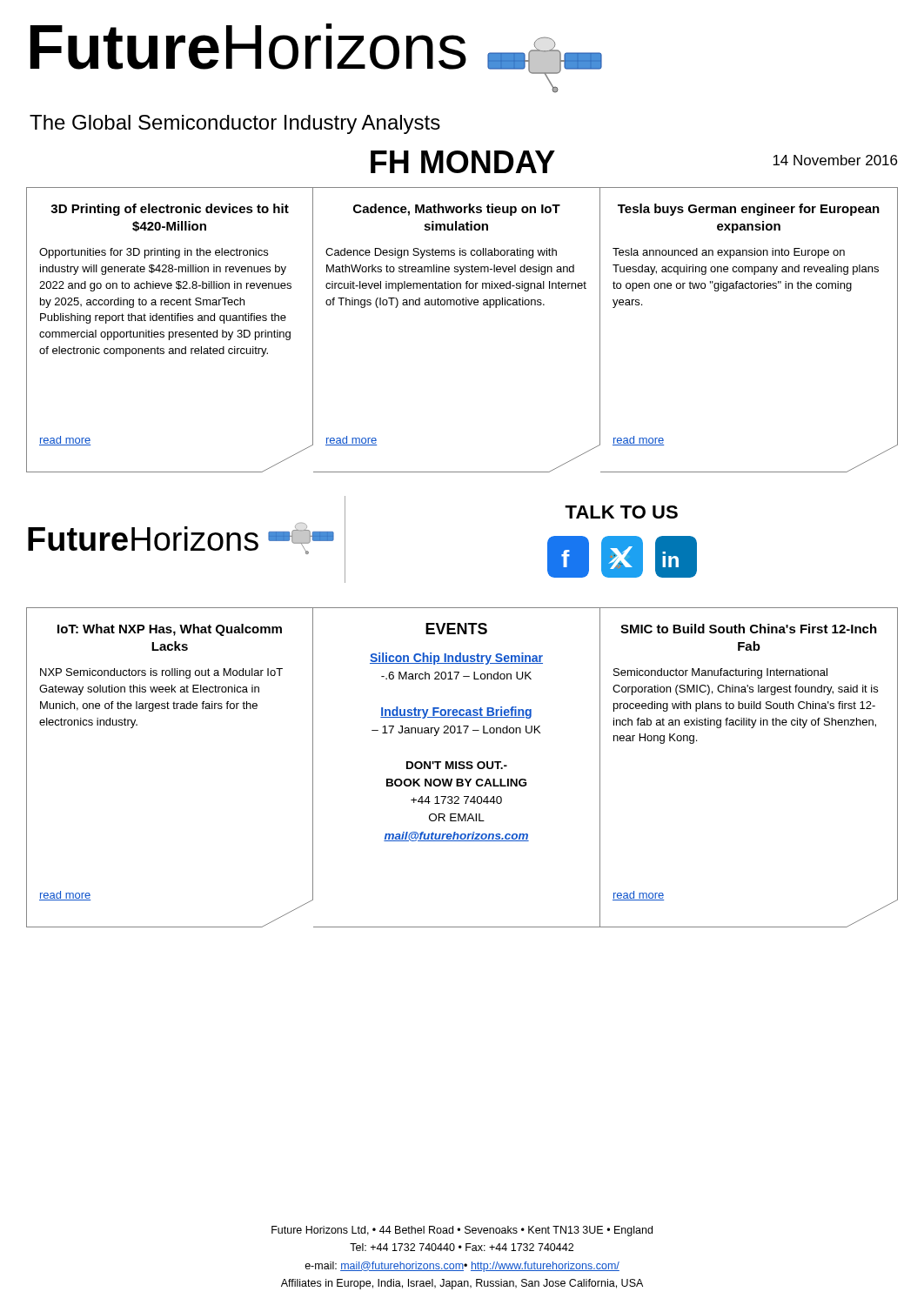Click on the infographic
924x1305 pixels.
click(622, 557)
